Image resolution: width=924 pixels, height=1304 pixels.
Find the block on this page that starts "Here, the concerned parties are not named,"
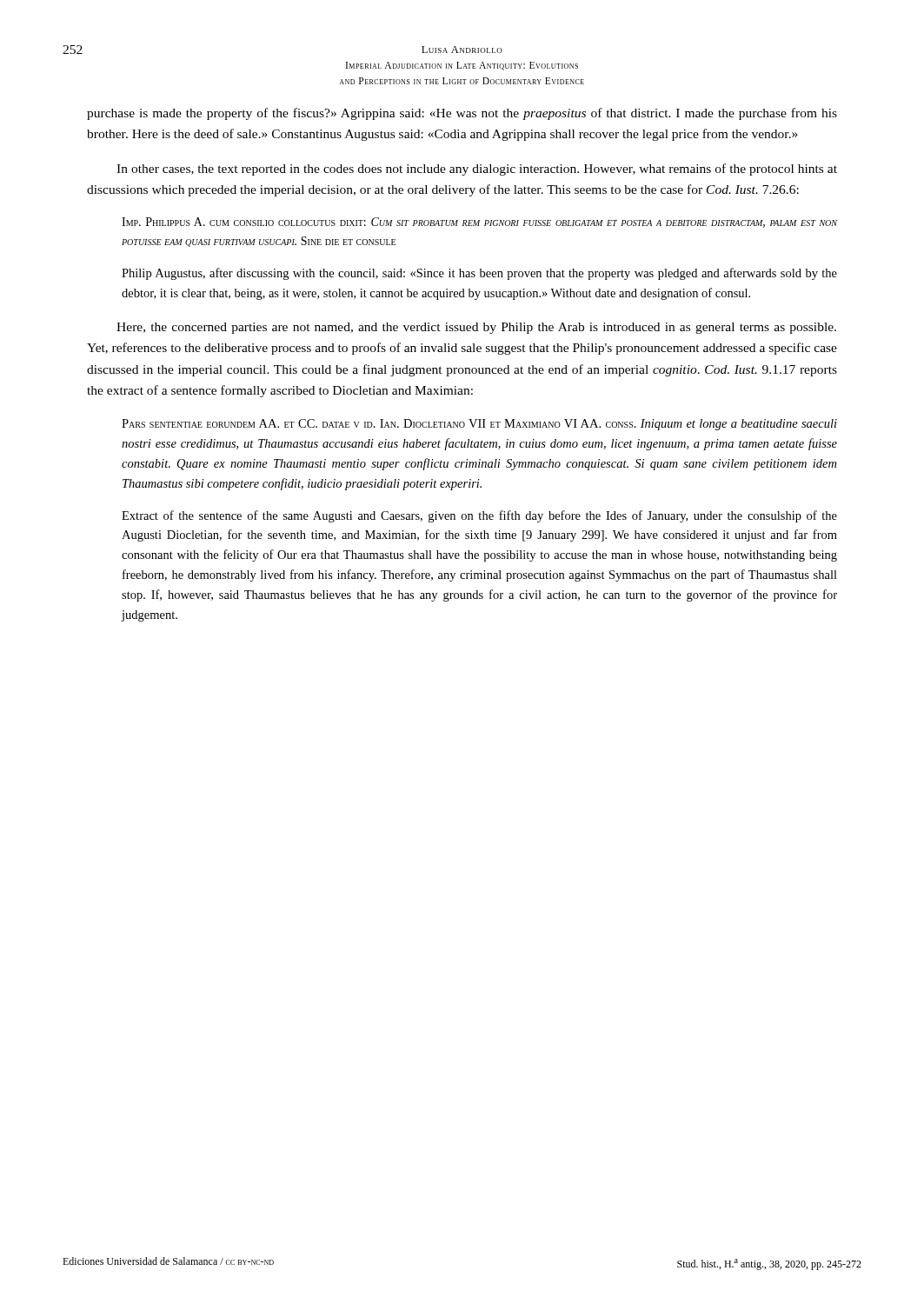[462, 359]
